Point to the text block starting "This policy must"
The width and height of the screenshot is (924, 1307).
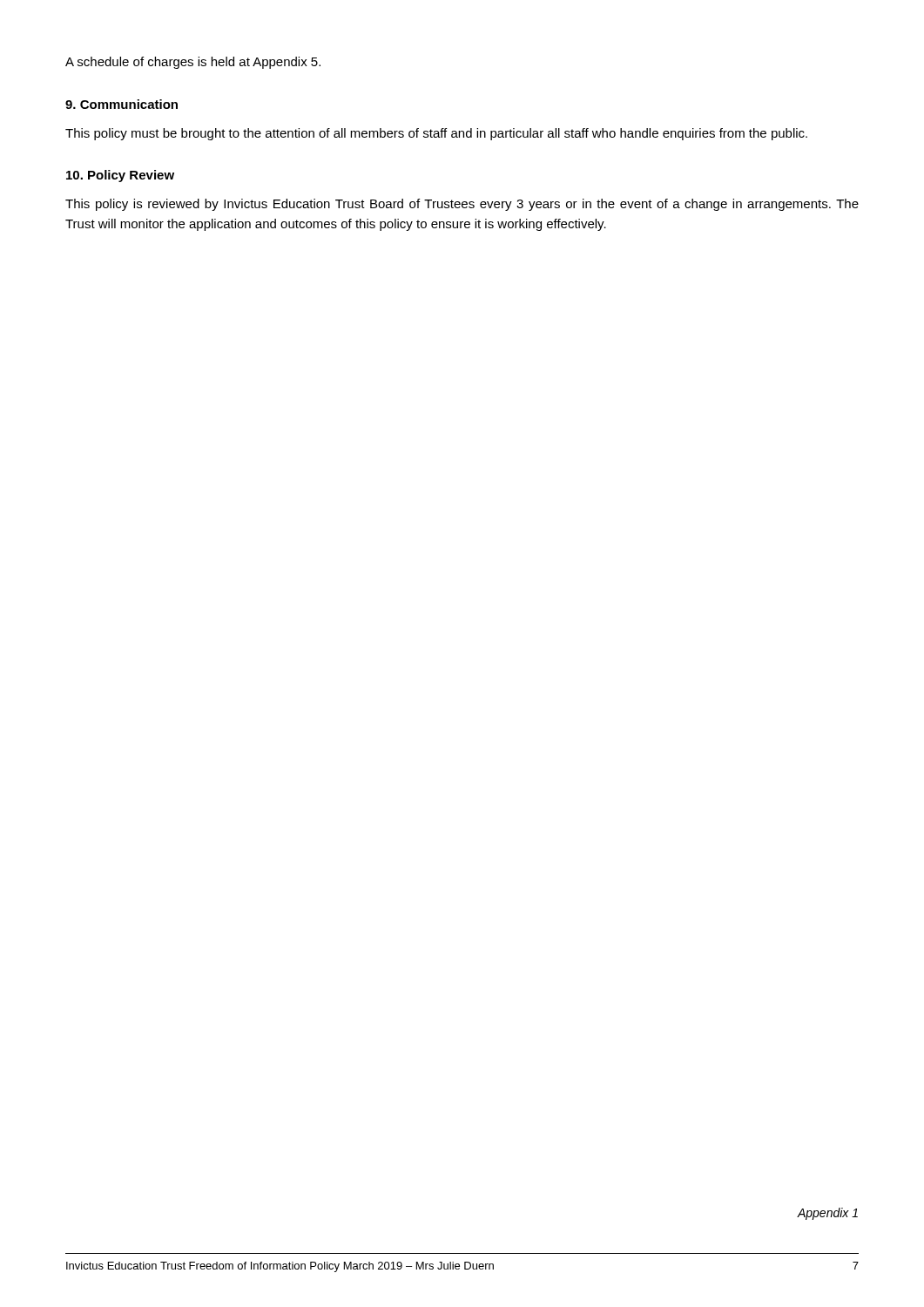tap(437, 132)
